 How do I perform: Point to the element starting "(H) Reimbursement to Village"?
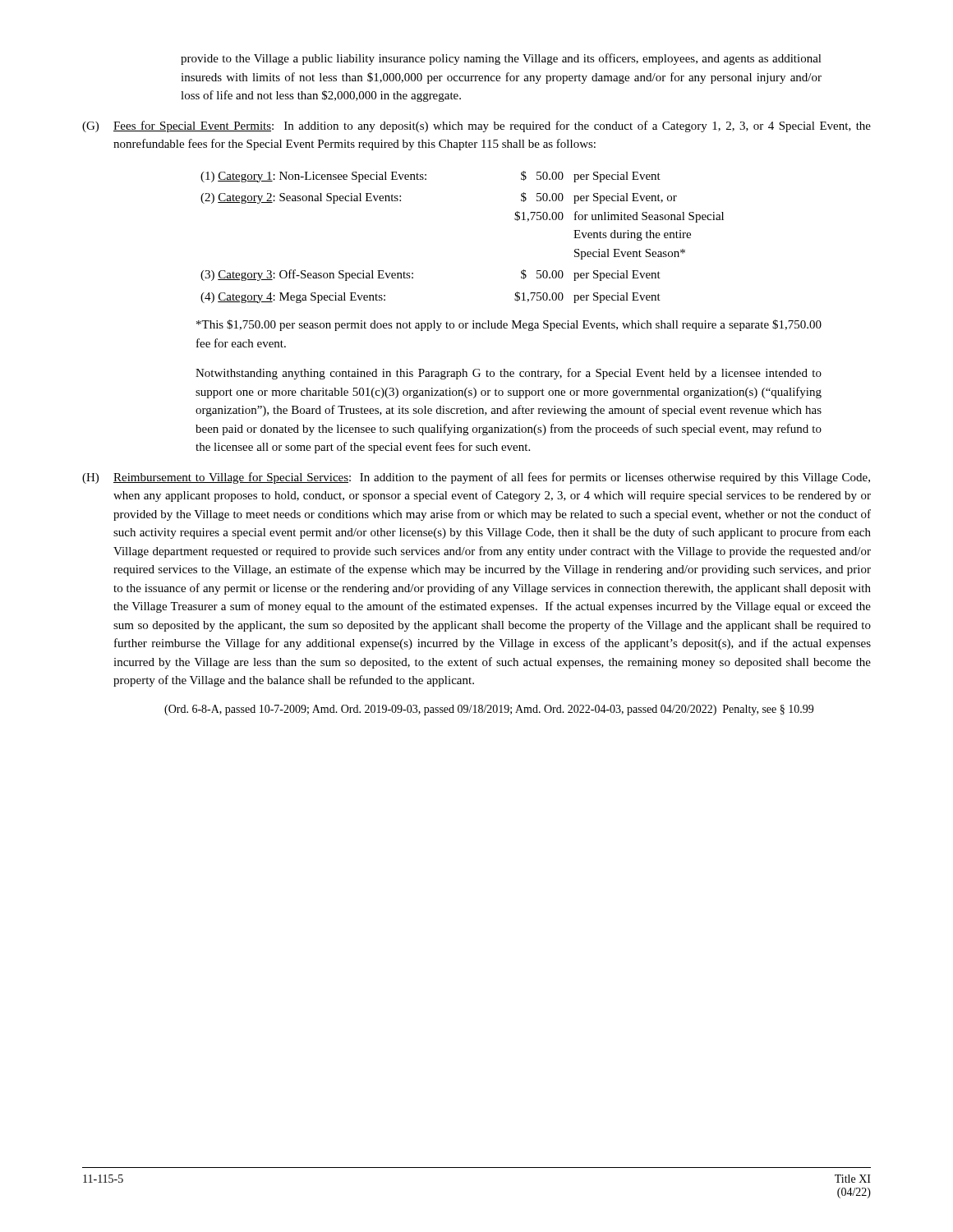pos(476,579)
